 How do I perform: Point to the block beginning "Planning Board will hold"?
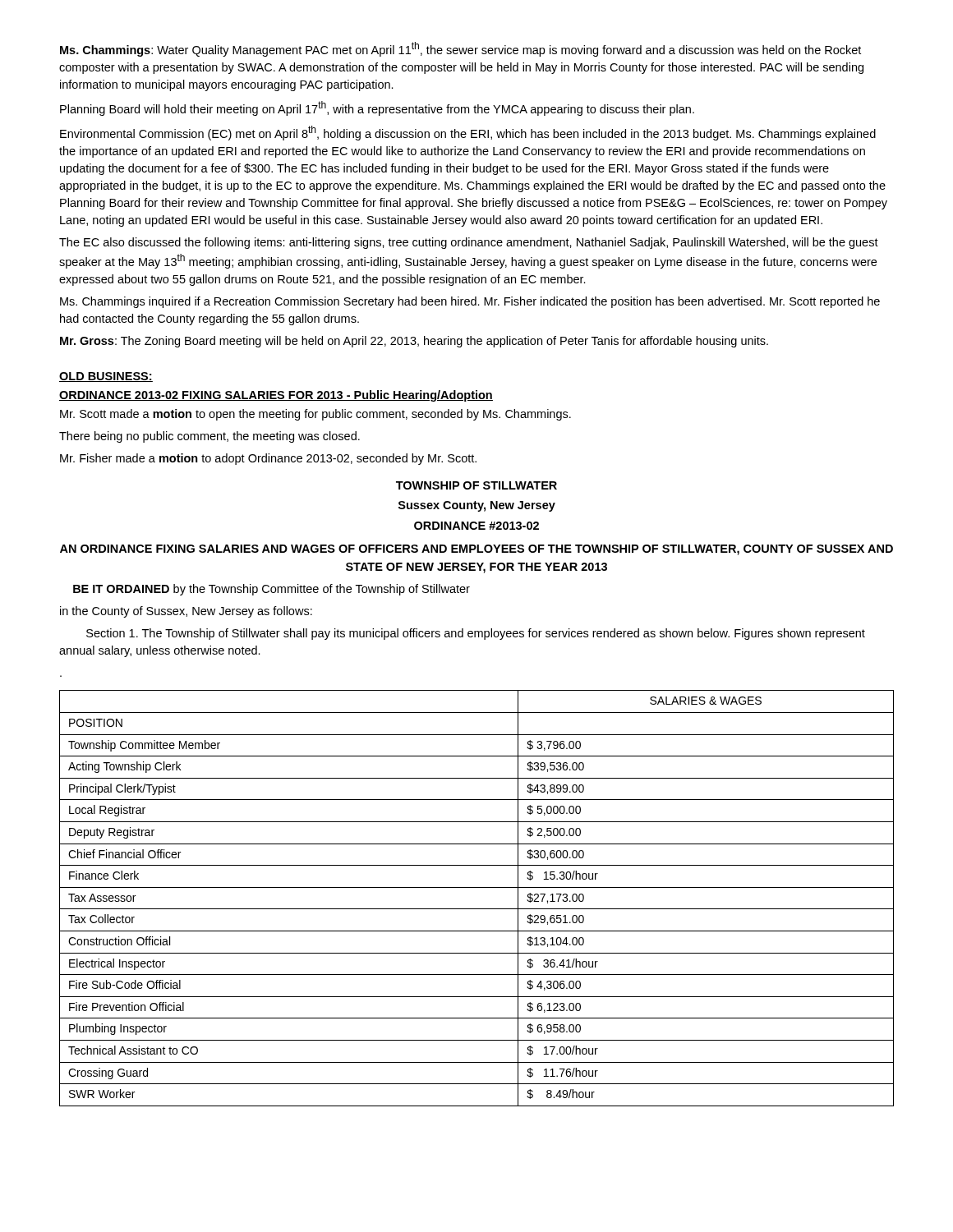pyautogui.click(x=377, y=107)
